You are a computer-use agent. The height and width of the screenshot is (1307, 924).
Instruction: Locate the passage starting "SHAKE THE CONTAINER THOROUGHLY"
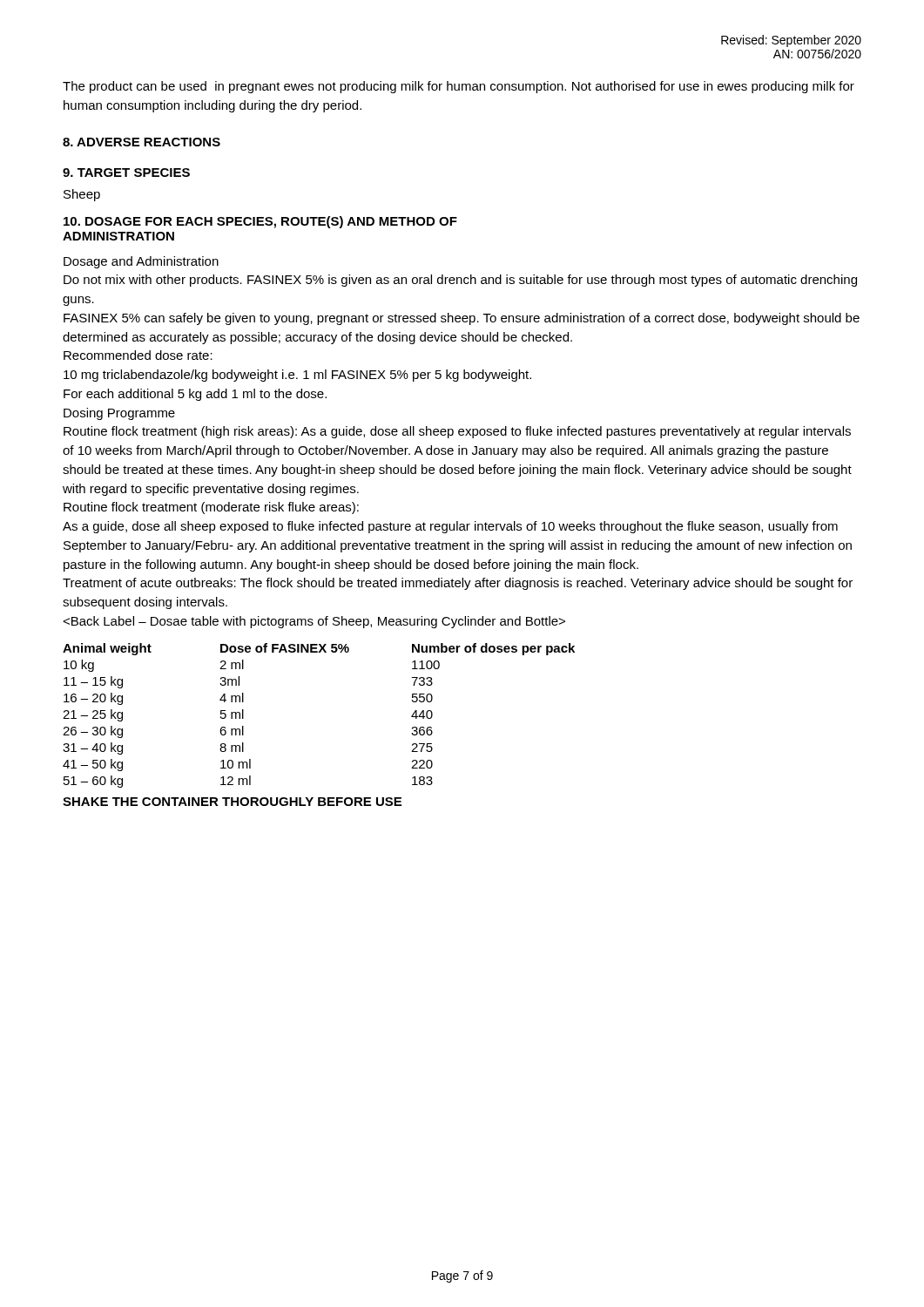tap(232, 801)
